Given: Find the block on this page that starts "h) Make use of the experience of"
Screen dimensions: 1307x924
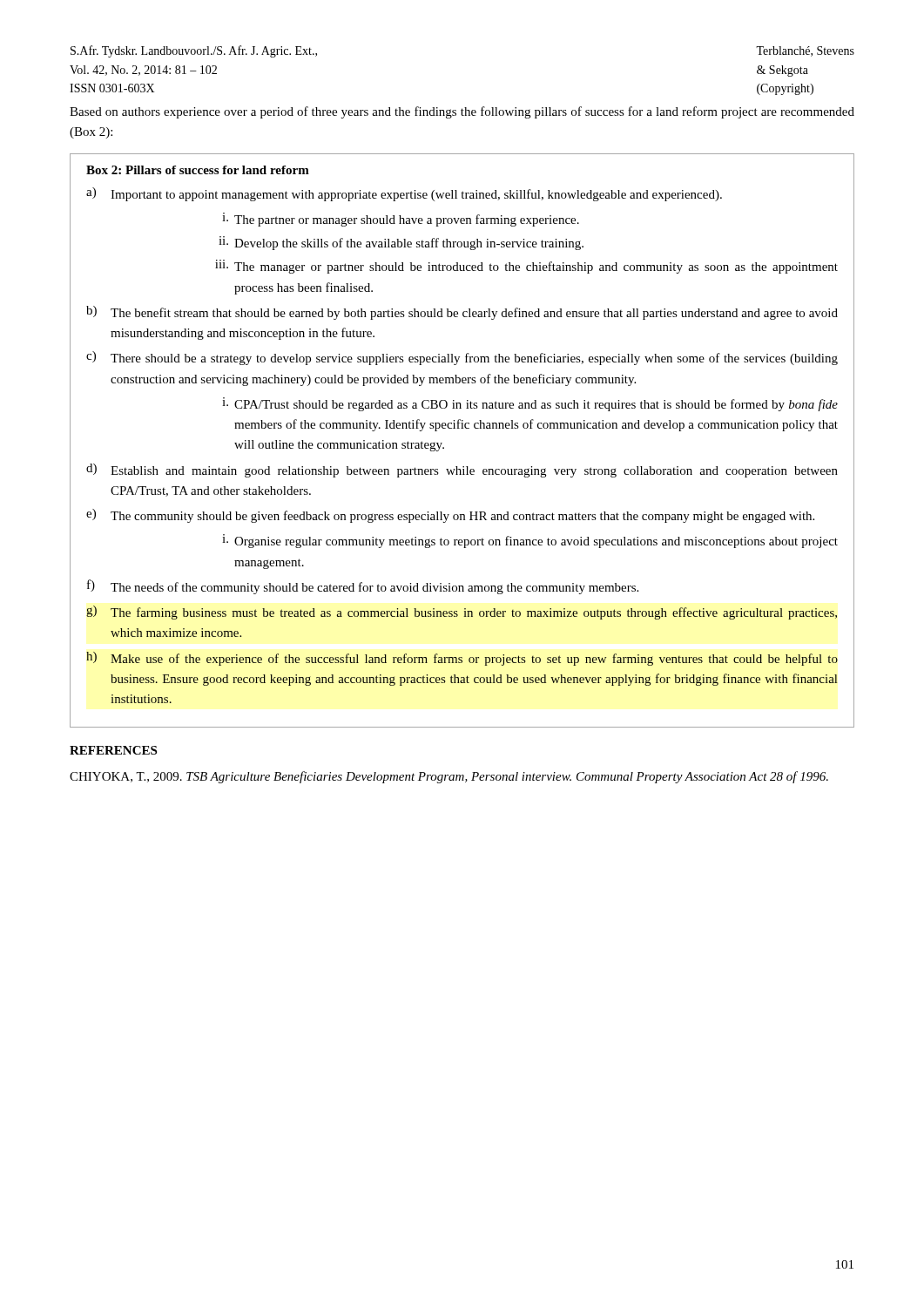Looking at the screenshot, I should pos(462,679).
